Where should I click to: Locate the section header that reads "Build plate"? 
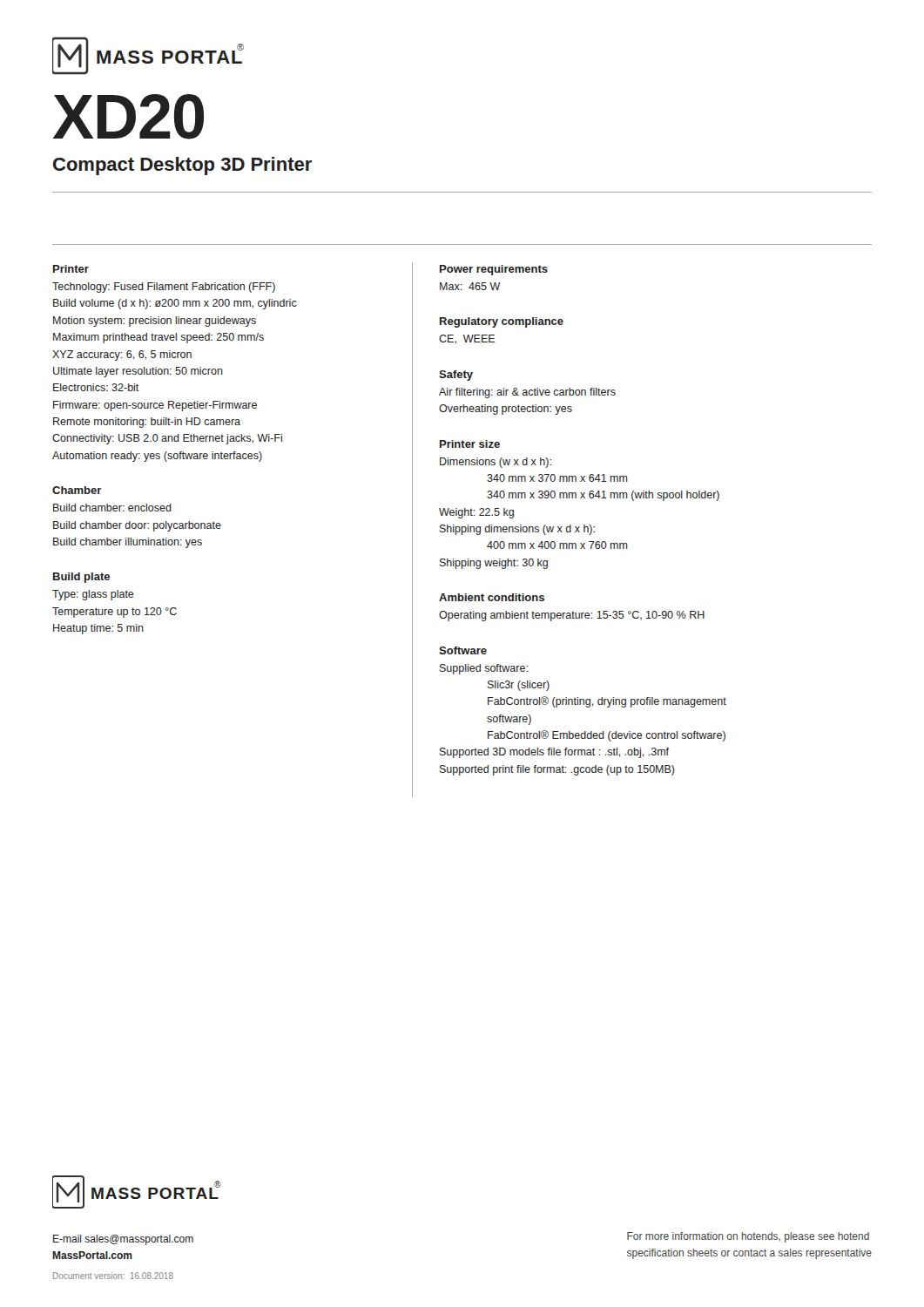[81, 577]
